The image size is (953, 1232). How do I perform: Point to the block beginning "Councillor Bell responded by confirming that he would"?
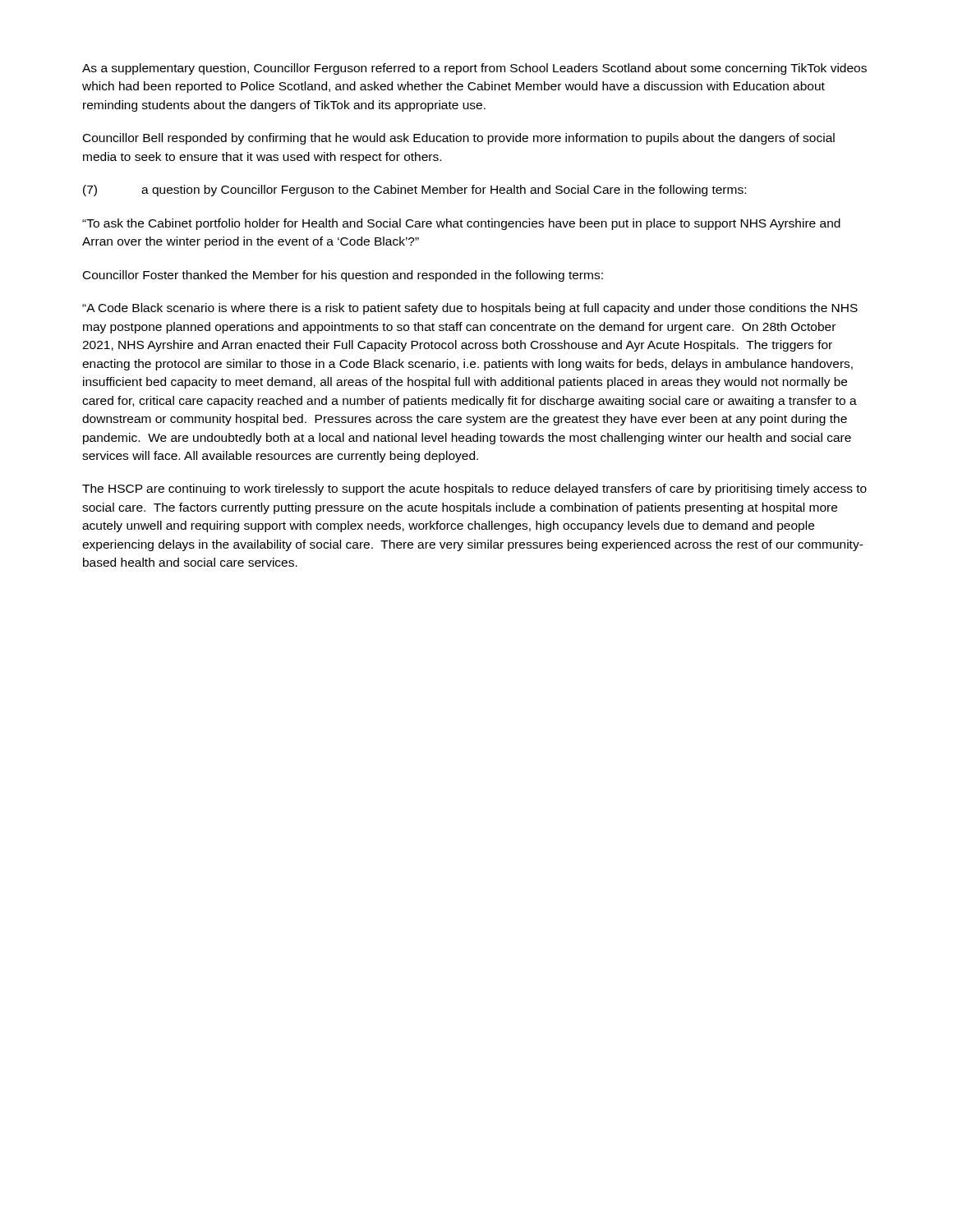[x=459, y=147]
